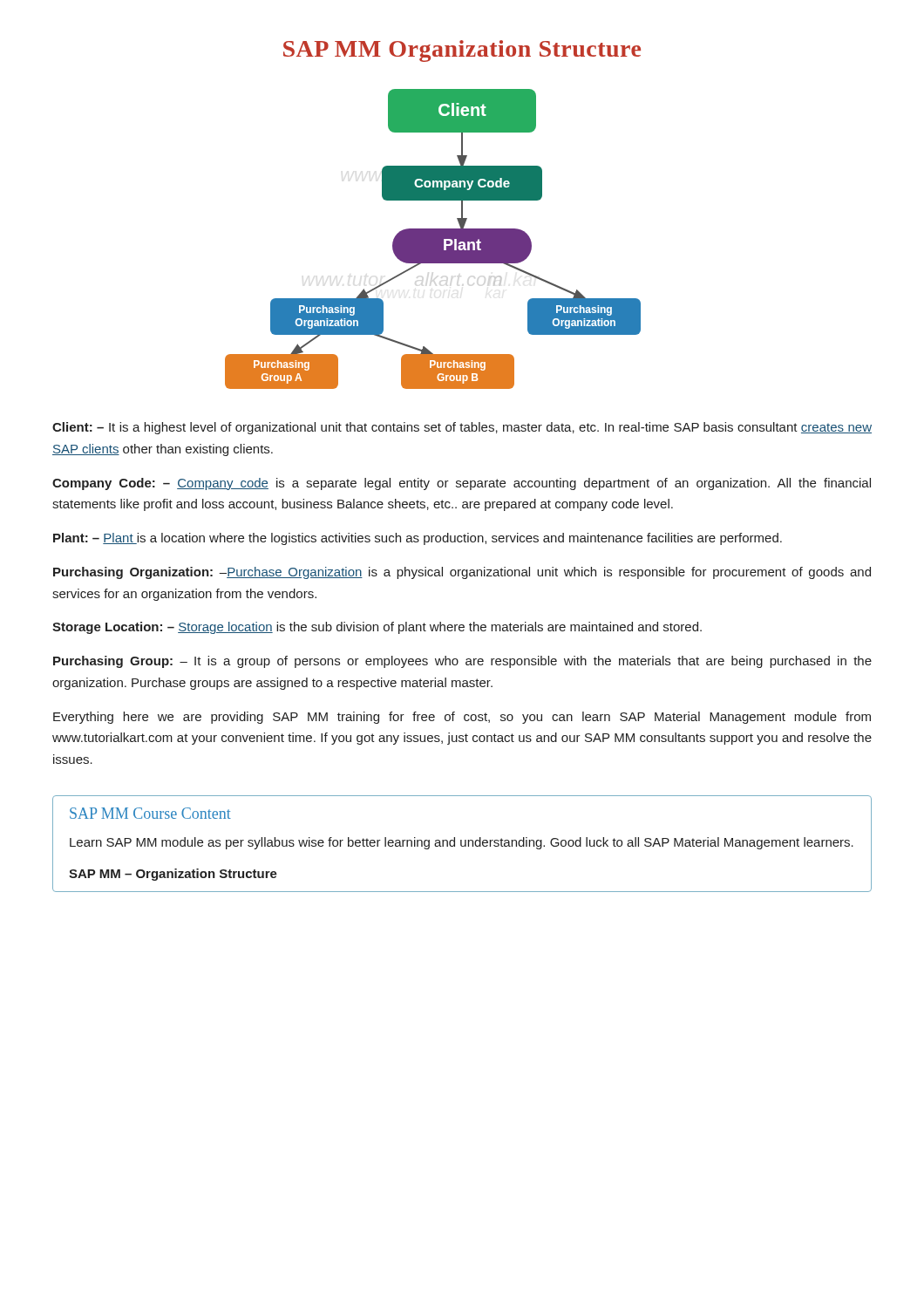The image size is (924, 1308).
Task: Click where it says "SAP MM Organization Structure"
Action: click(462, 48)
